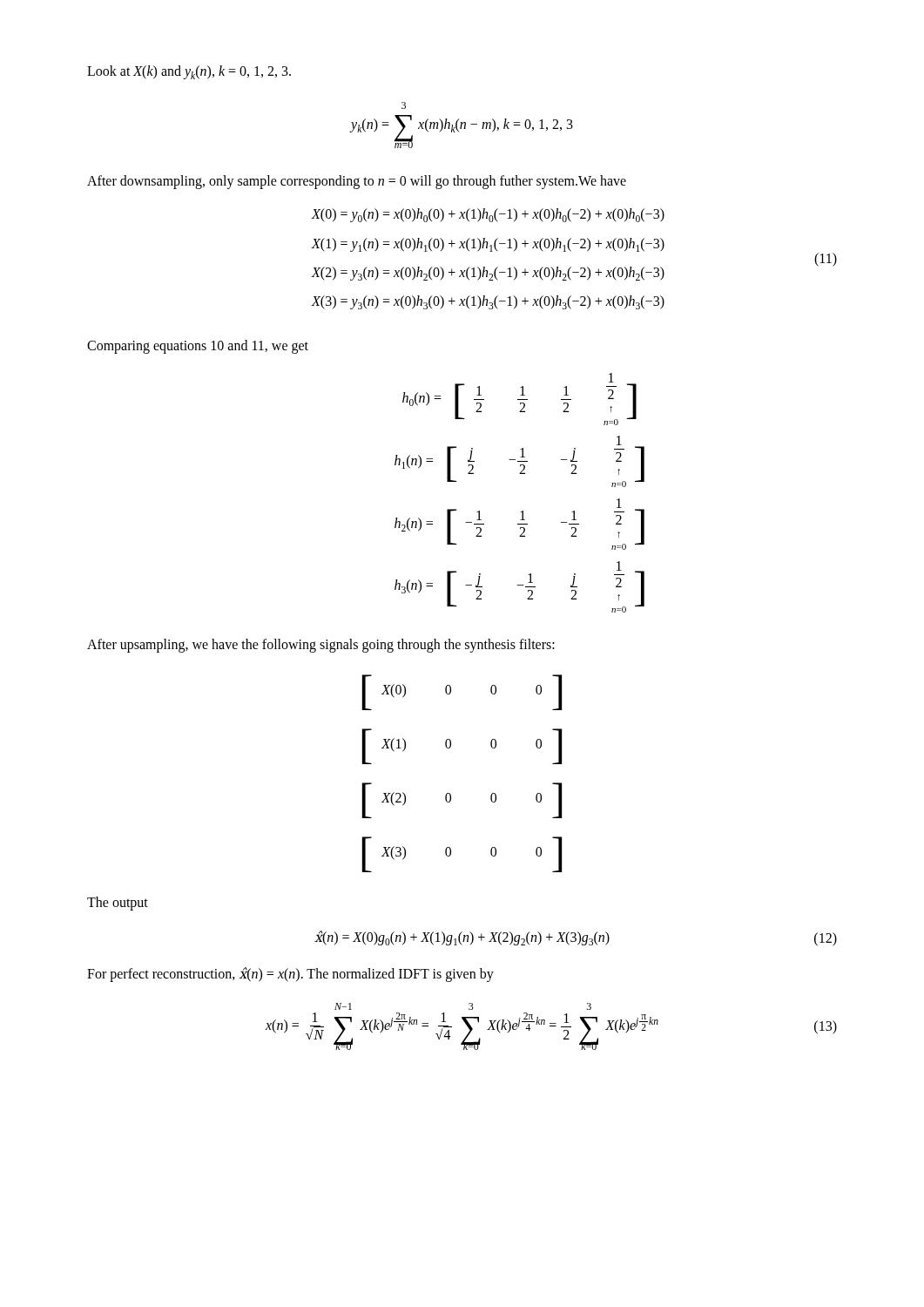Click the formula that begins "X(0) = y0(n)"
The image size is (924, 1307).
click(x=488, y=259)
